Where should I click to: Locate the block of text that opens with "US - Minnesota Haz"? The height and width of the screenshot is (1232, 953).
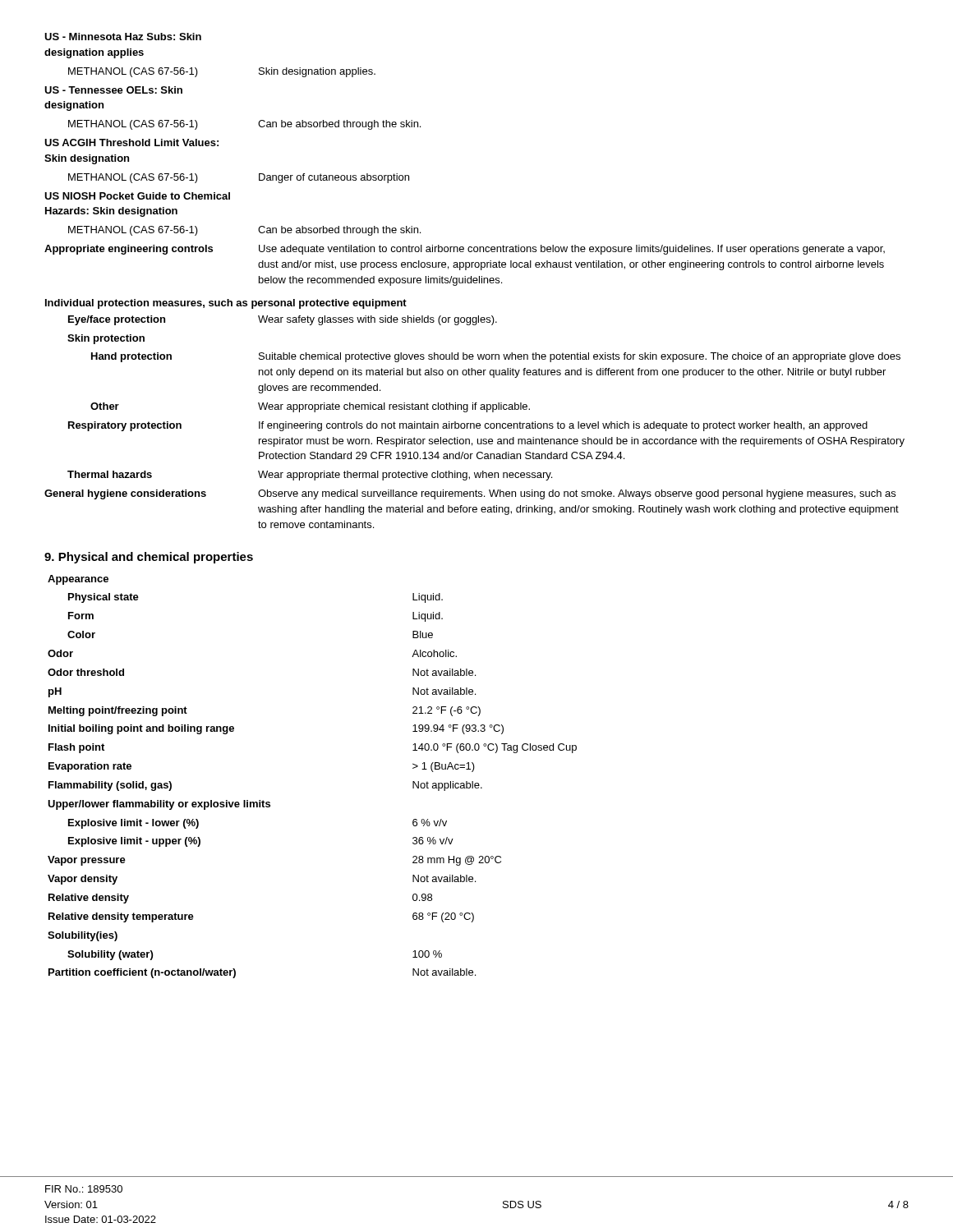coord(123,37)
